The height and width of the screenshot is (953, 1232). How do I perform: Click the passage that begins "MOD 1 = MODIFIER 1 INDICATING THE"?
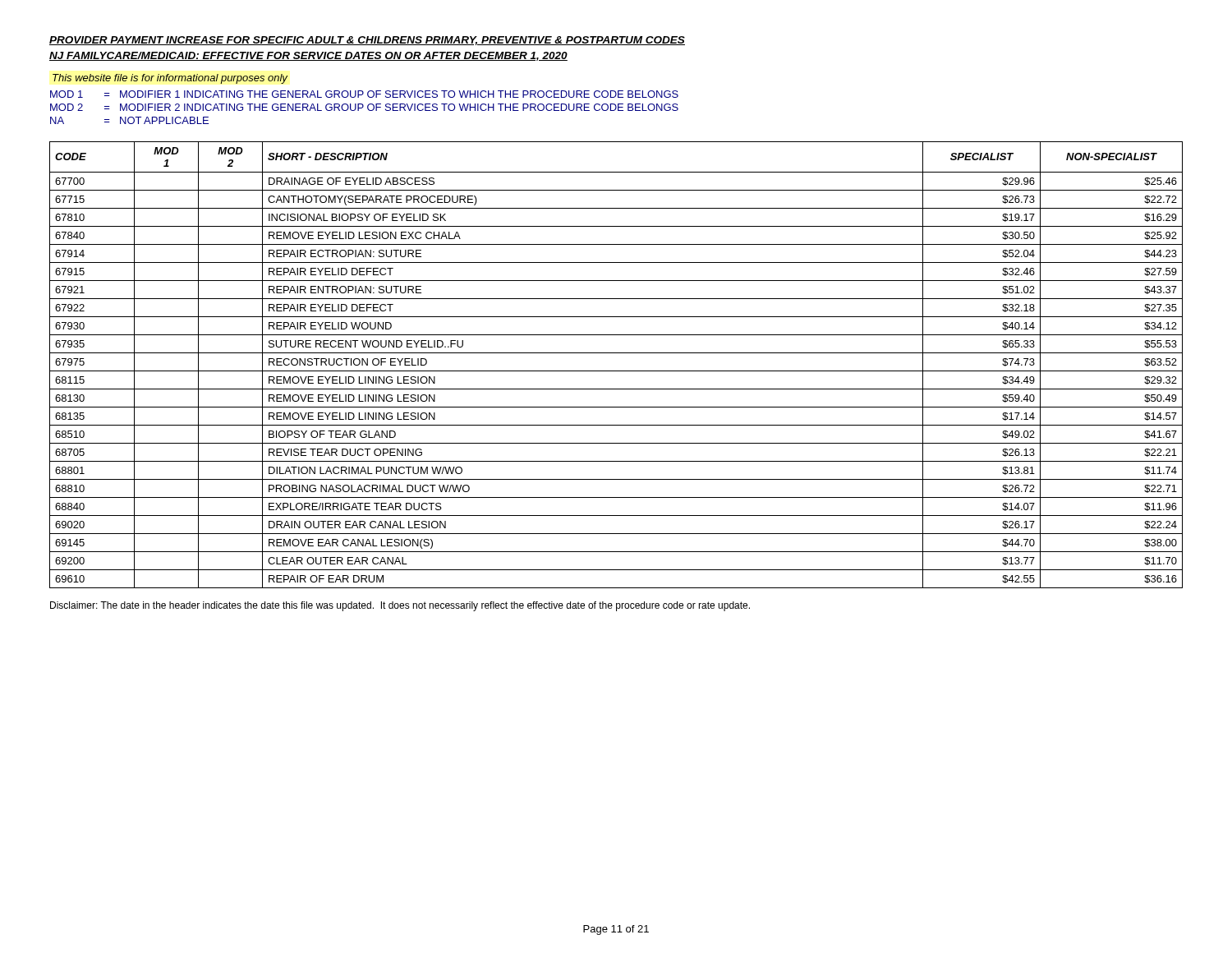point(616,94)
